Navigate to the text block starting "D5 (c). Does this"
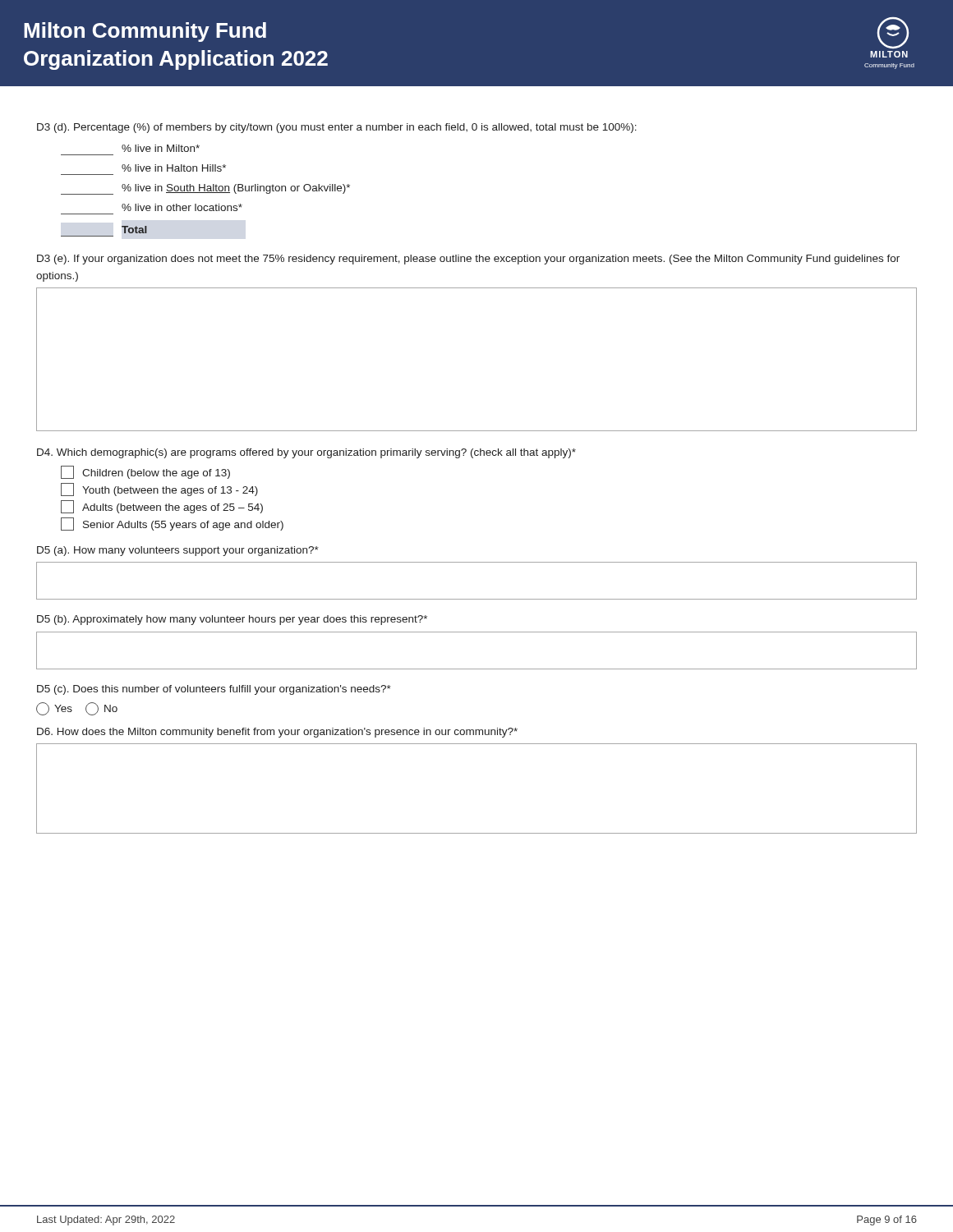 [x=214, y=688]
